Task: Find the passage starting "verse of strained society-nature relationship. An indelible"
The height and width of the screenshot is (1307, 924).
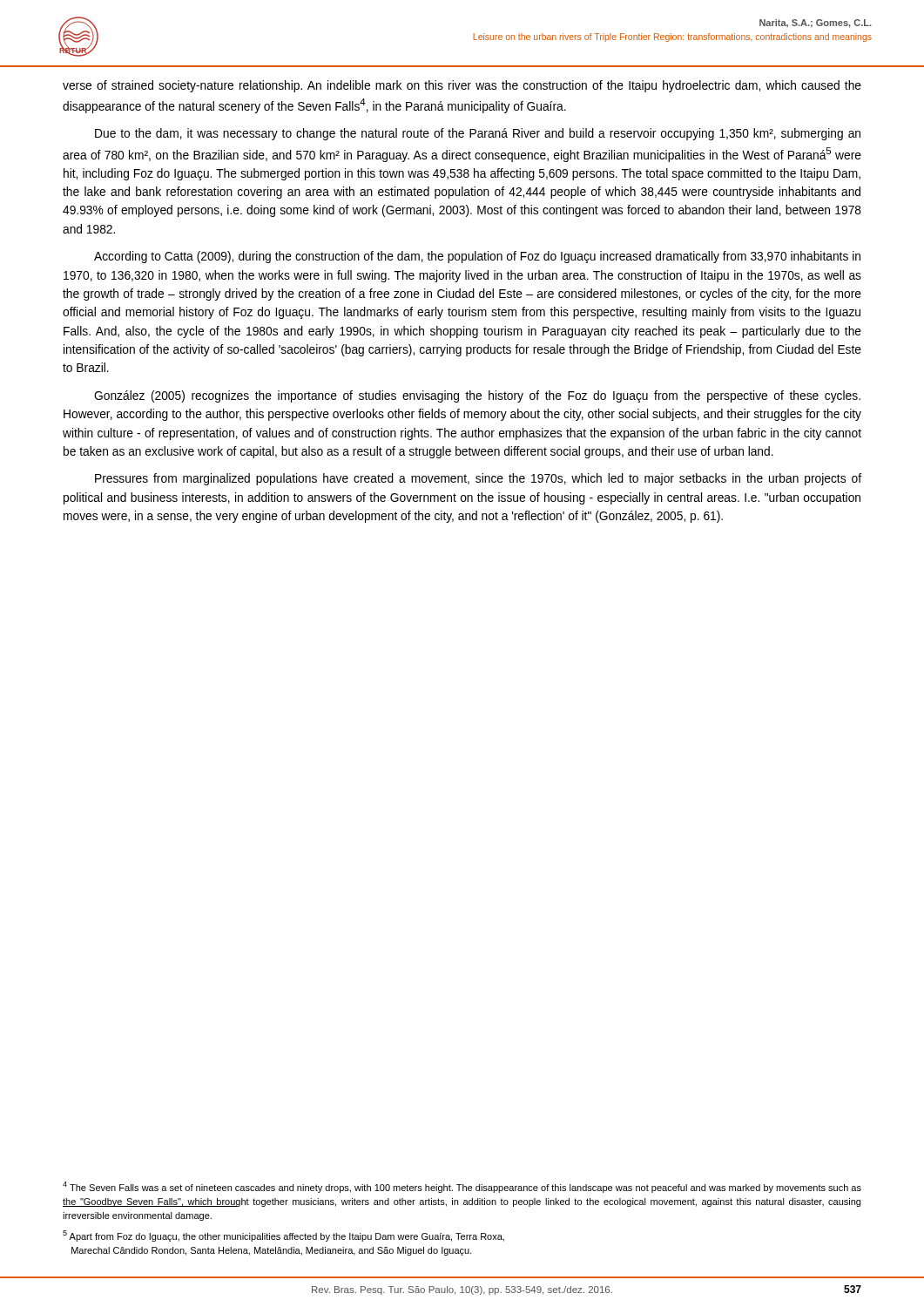Action: coord(462,96)
